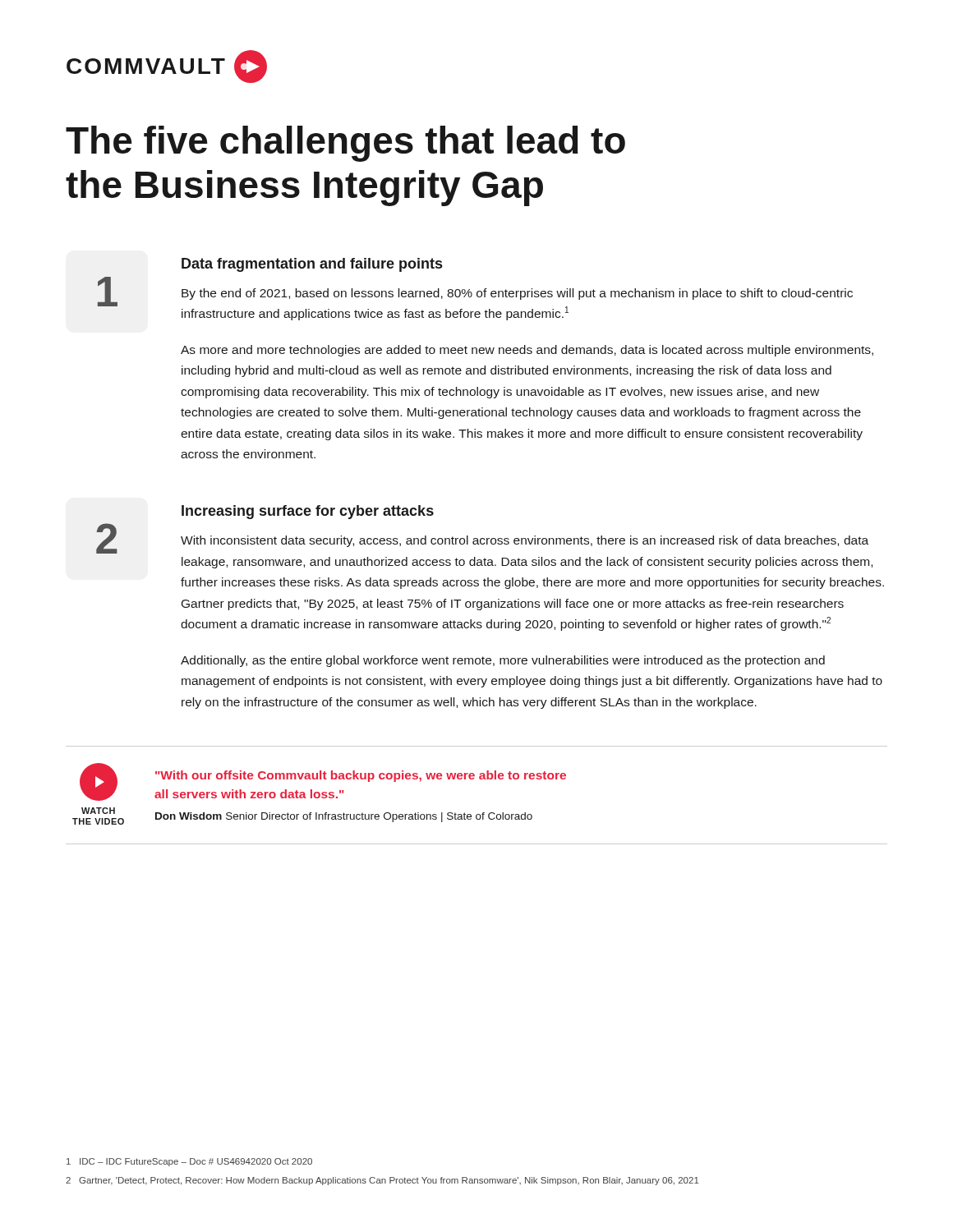The height and width of the screenshot is (1232, 953).
Task: Locate the text block that says "As more and more technologies are added to"
Action: coord(528,402)
